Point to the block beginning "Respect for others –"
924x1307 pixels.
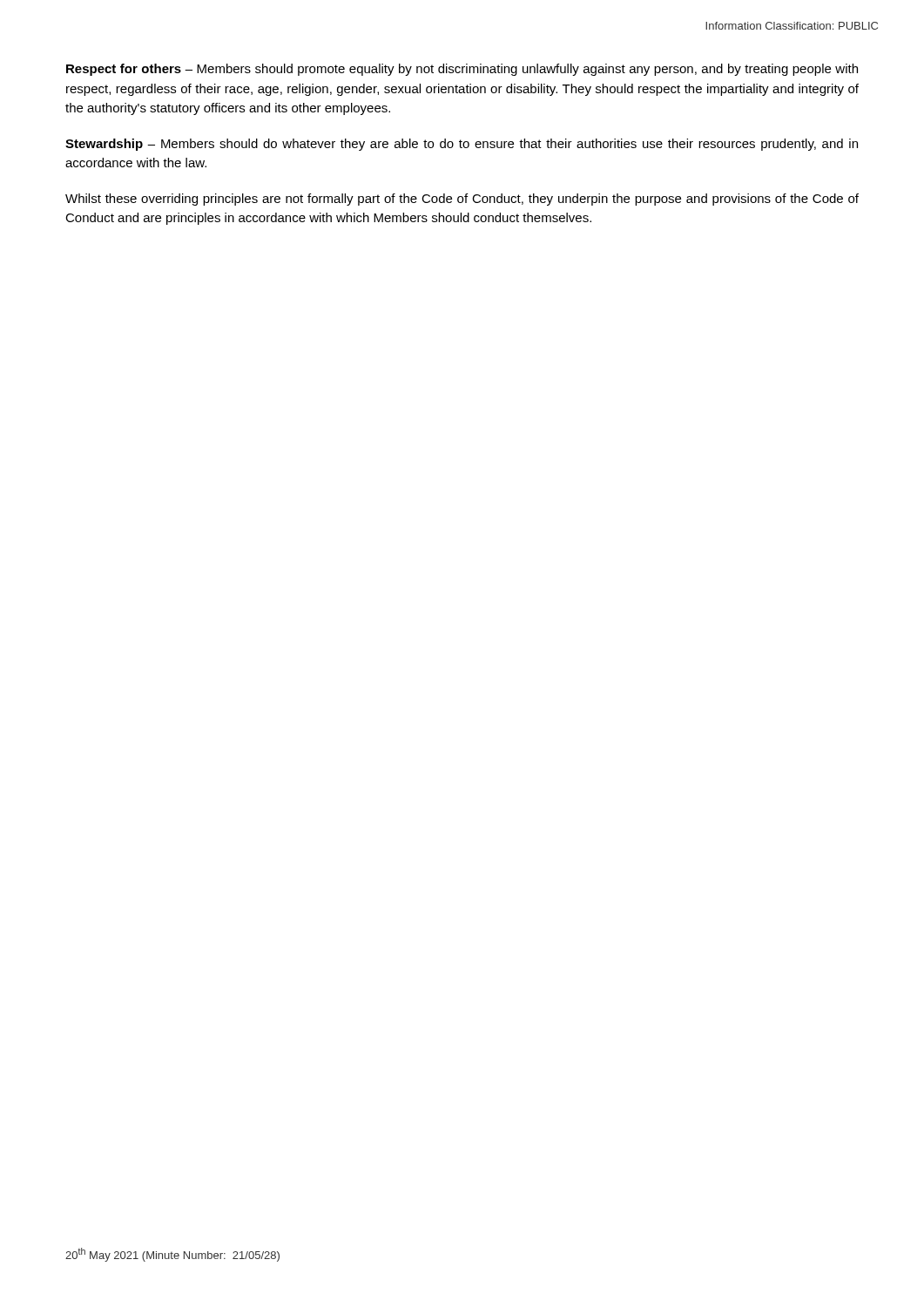pyautogui.click(x=462, y=88)
